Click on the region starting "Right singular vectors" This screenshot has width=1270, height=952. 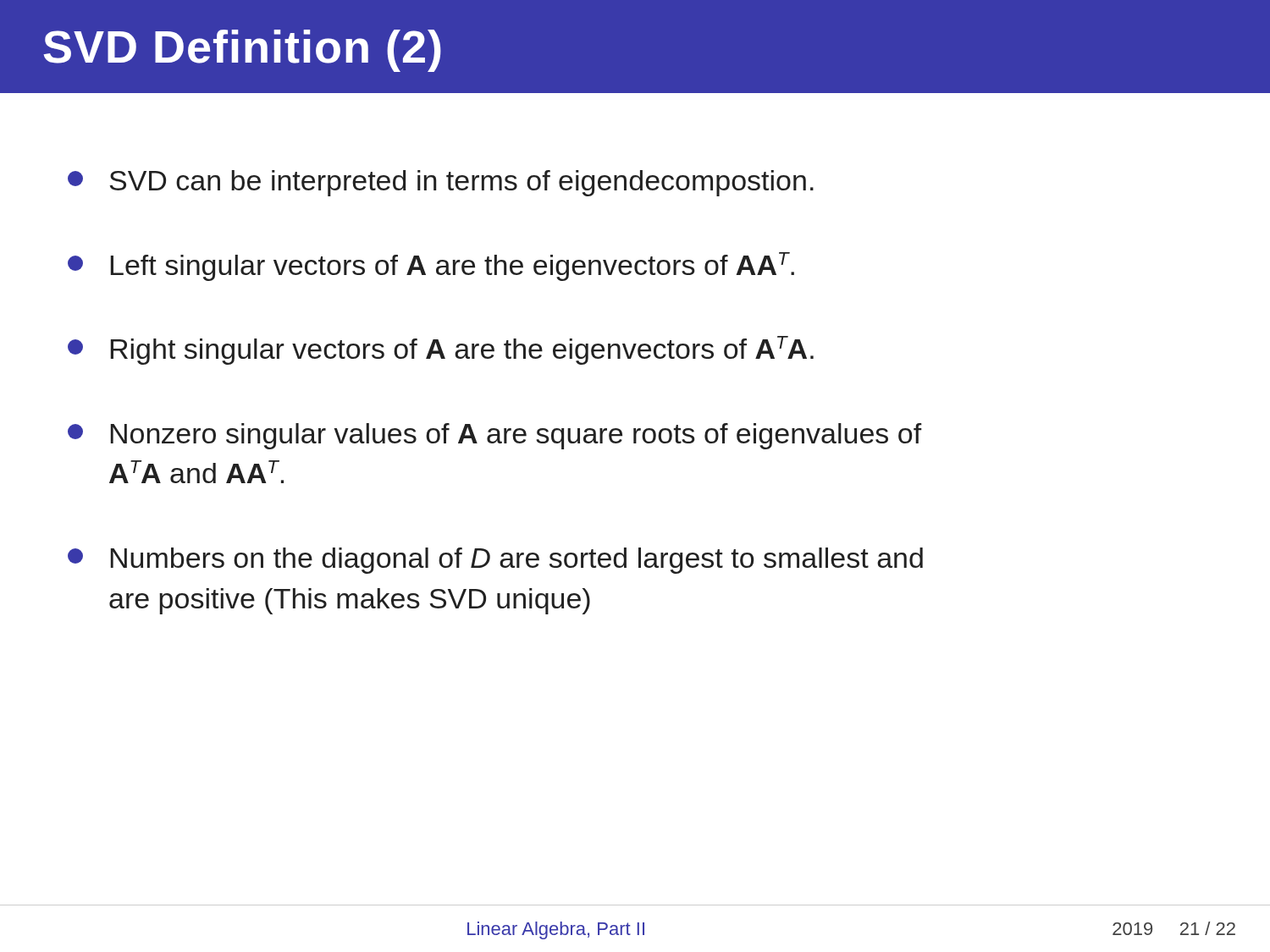pyautogui.click(x=643, y=349)
